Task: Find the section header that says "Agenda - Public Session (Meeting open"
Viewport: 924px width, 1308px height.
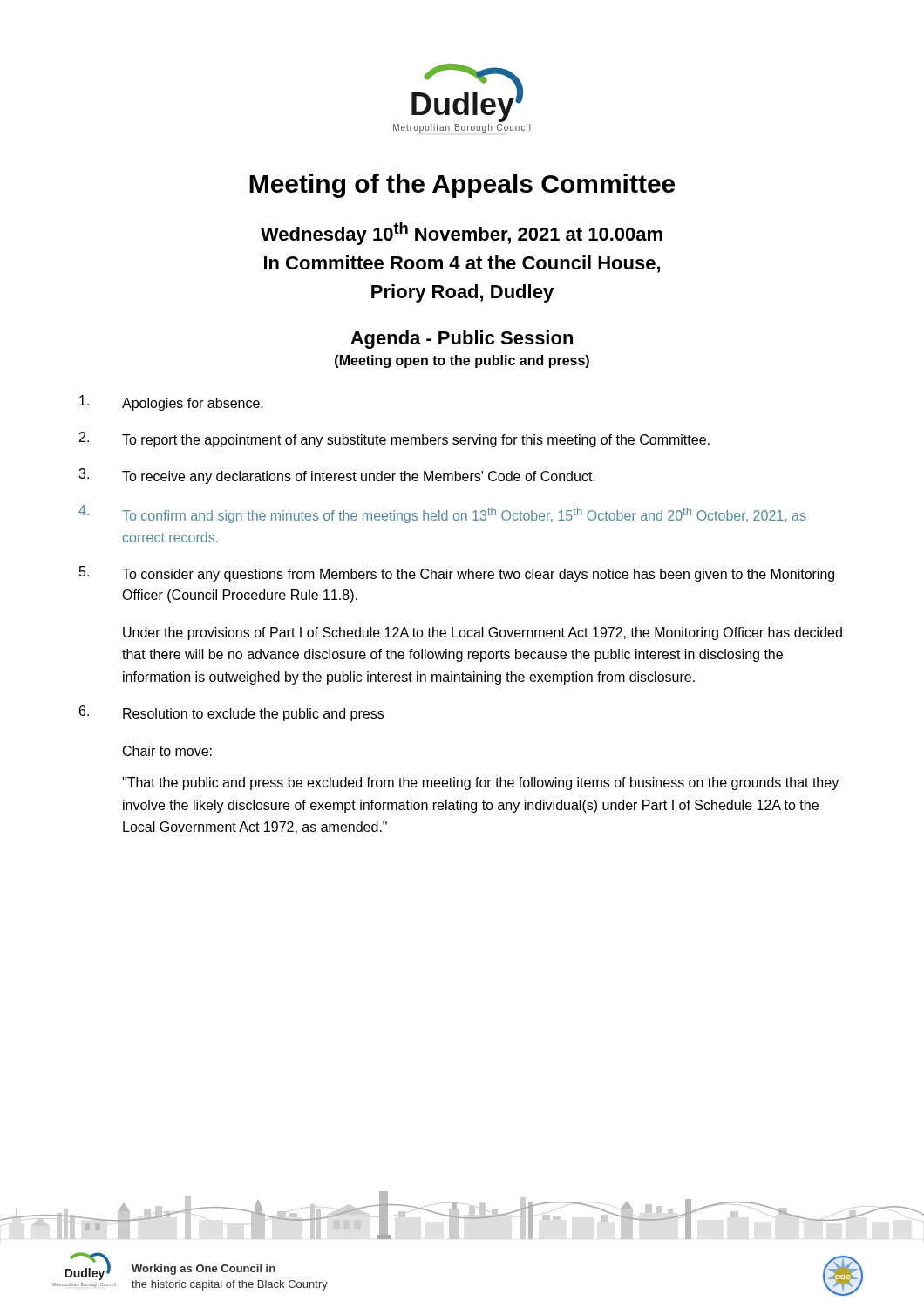Action: pos(462,348)
